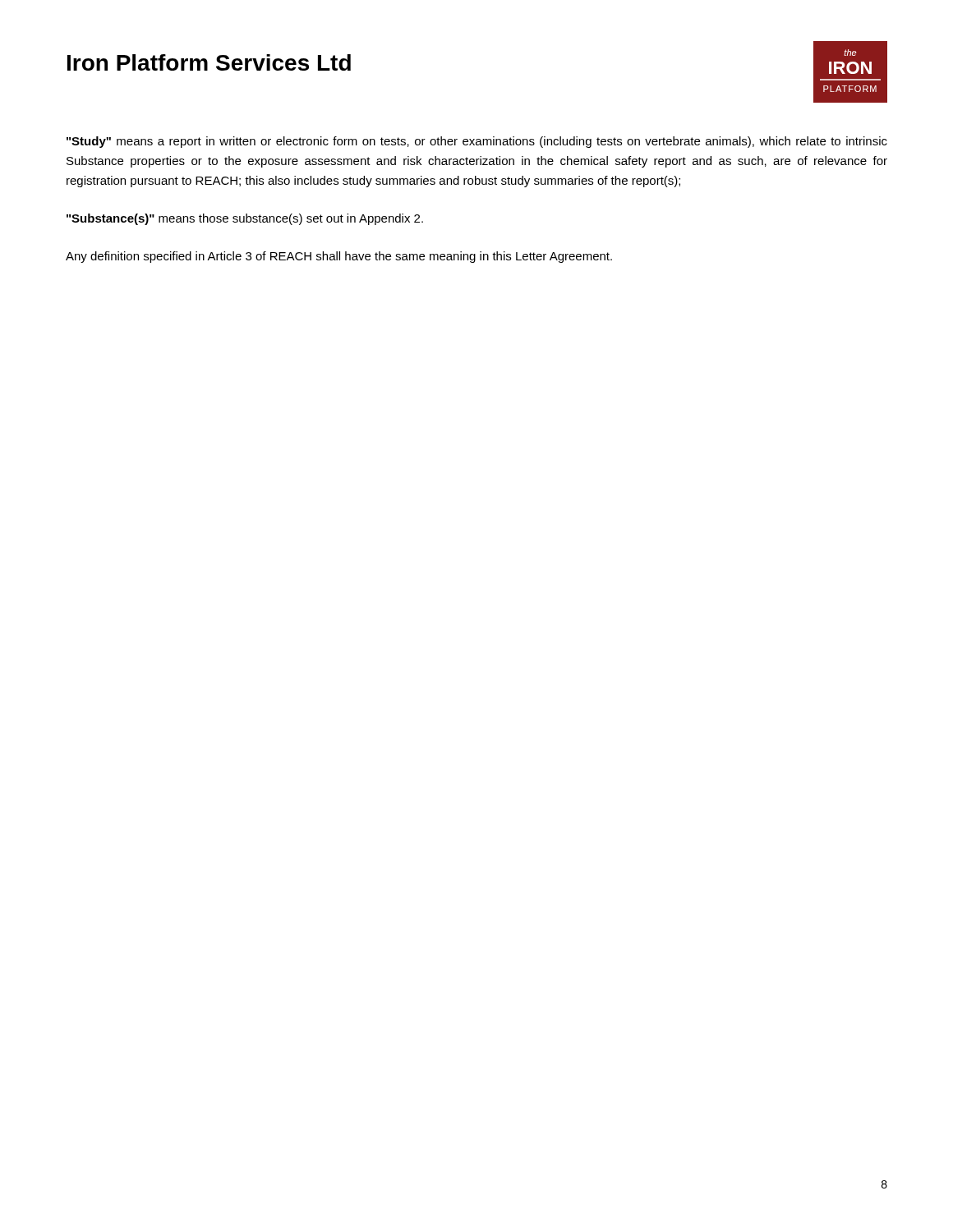Find the text block that reads ""Substance(s)" means those substance(s) set out in"
953x1232 pixels.
point(245,218)
